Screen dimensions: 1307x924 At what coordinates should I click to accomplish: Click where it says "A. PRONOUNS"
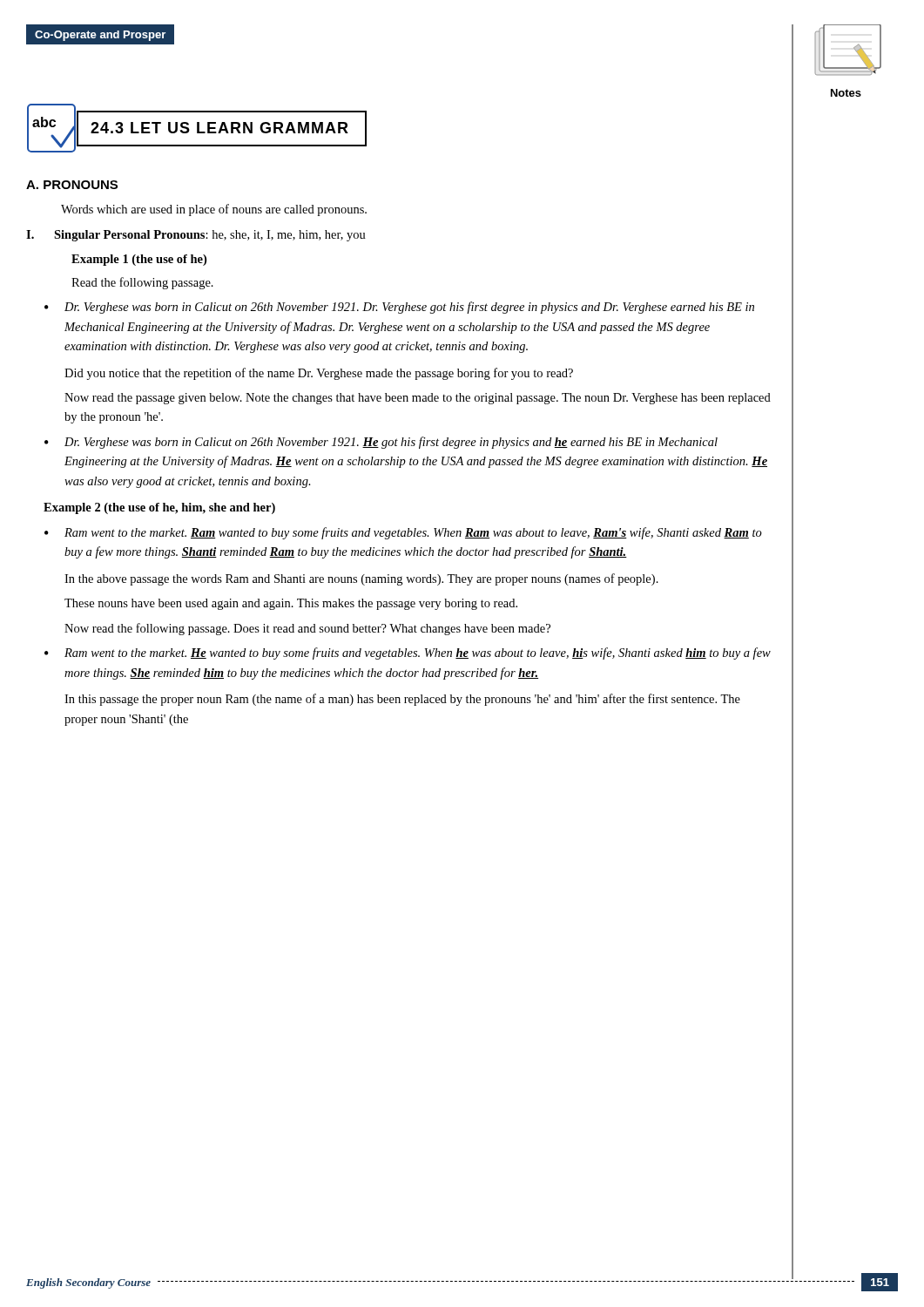click(x=72, y=184)
